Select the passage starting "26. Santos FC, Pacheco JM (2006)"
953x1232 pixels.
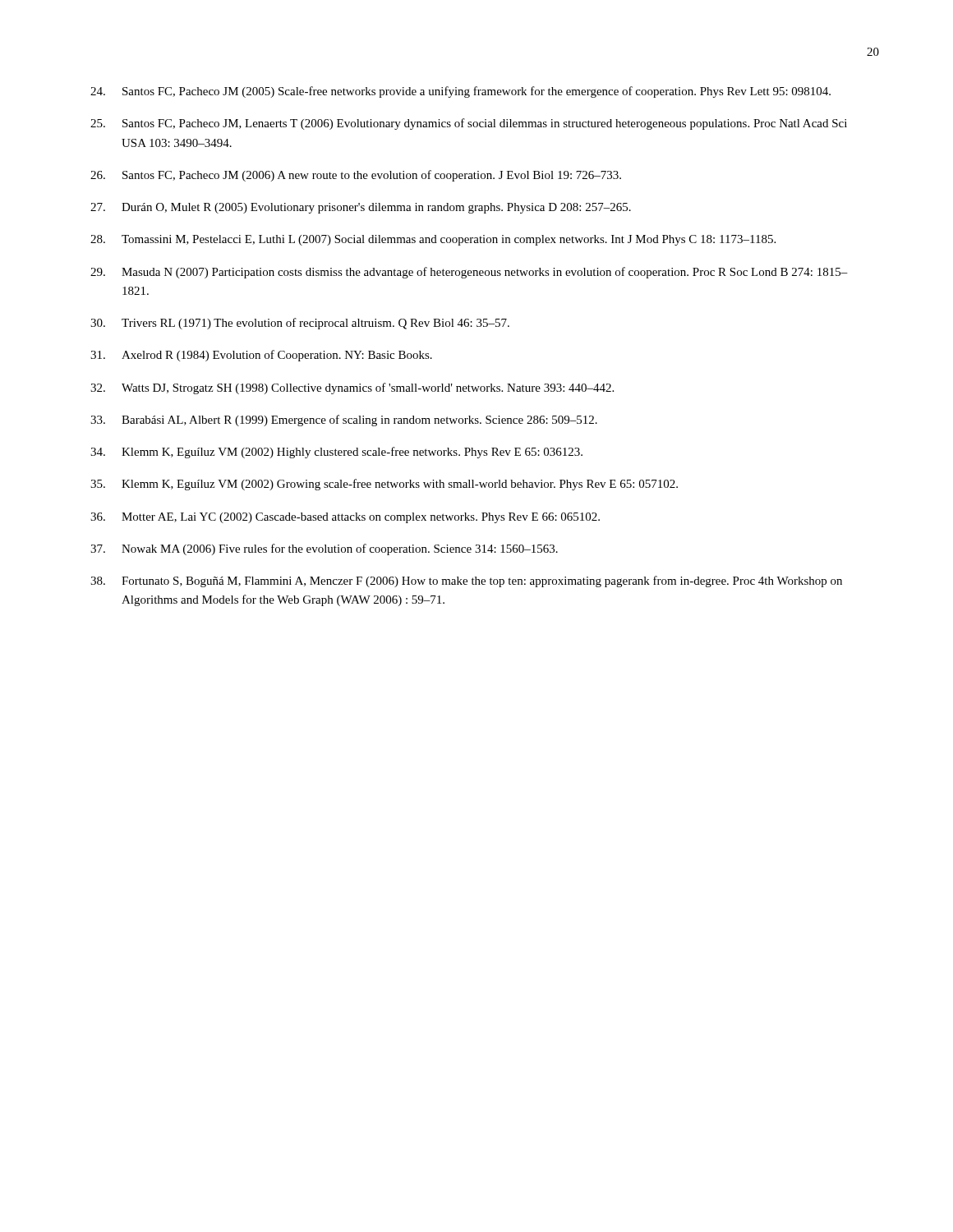coord(476,175)
